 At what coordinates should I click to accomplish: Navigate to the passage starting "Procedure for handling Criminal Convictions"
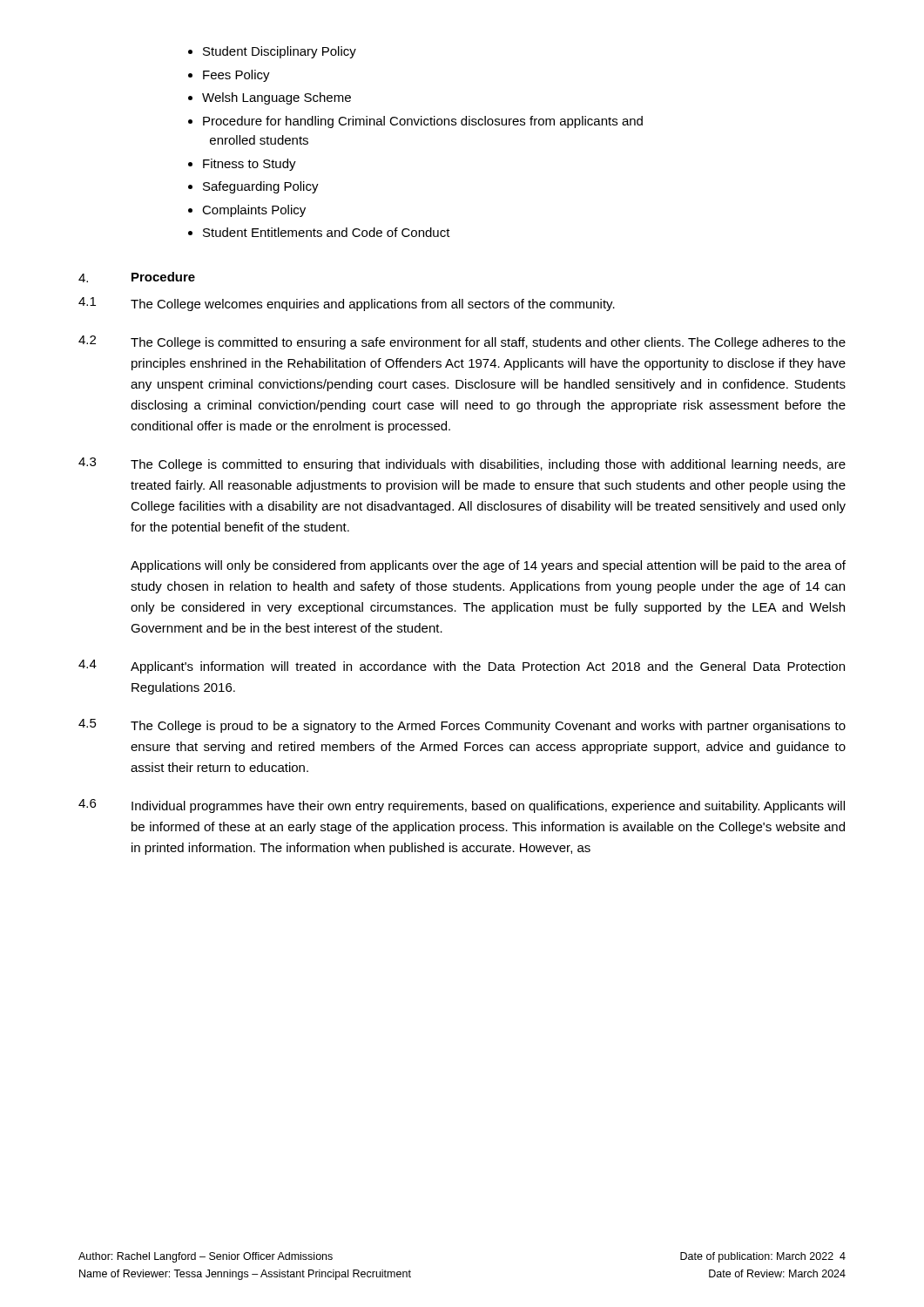[x=423, y=130]
